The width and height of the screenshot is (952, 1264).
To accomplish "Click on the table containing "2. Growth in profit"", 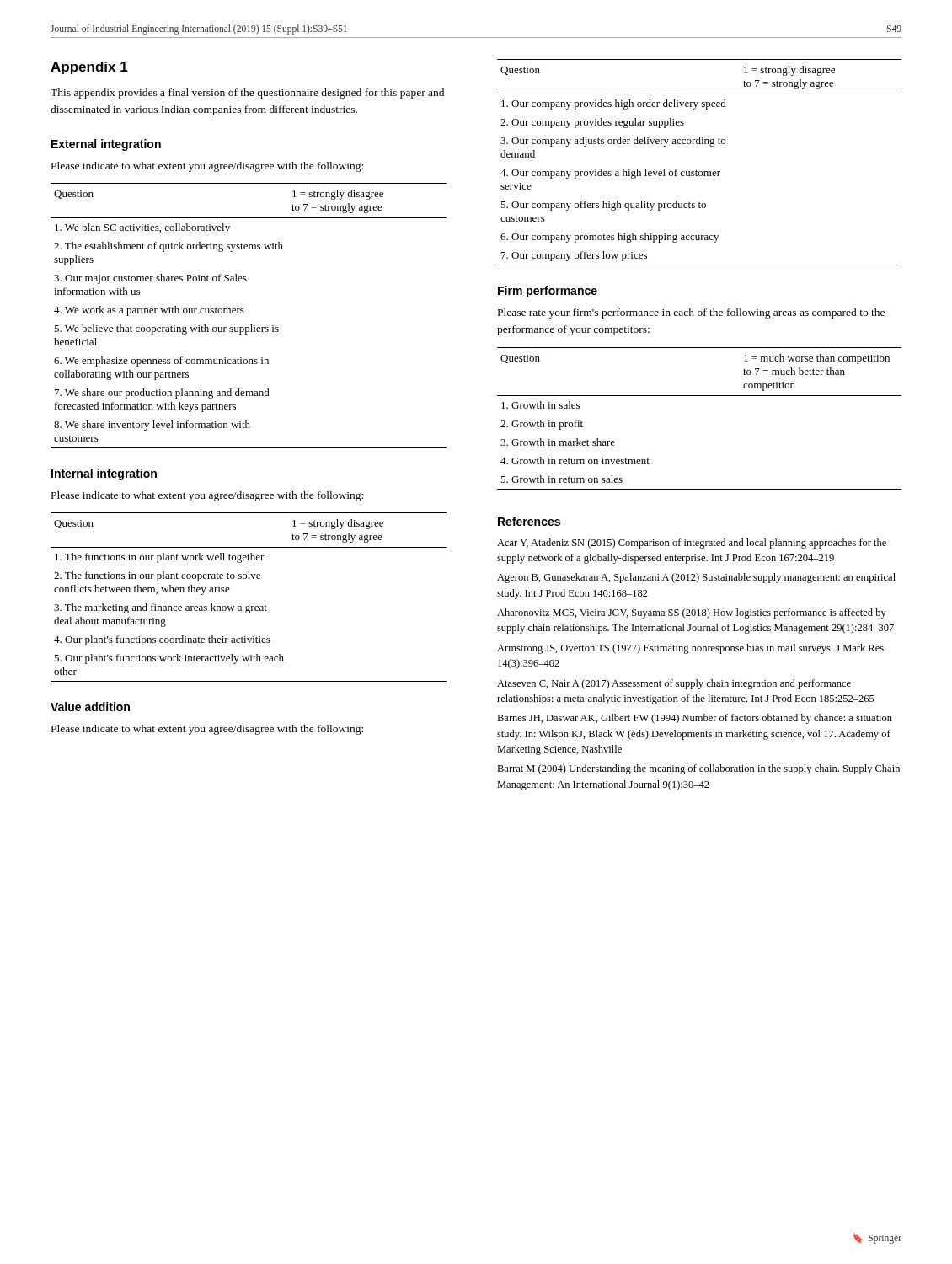I will (699, 418).
